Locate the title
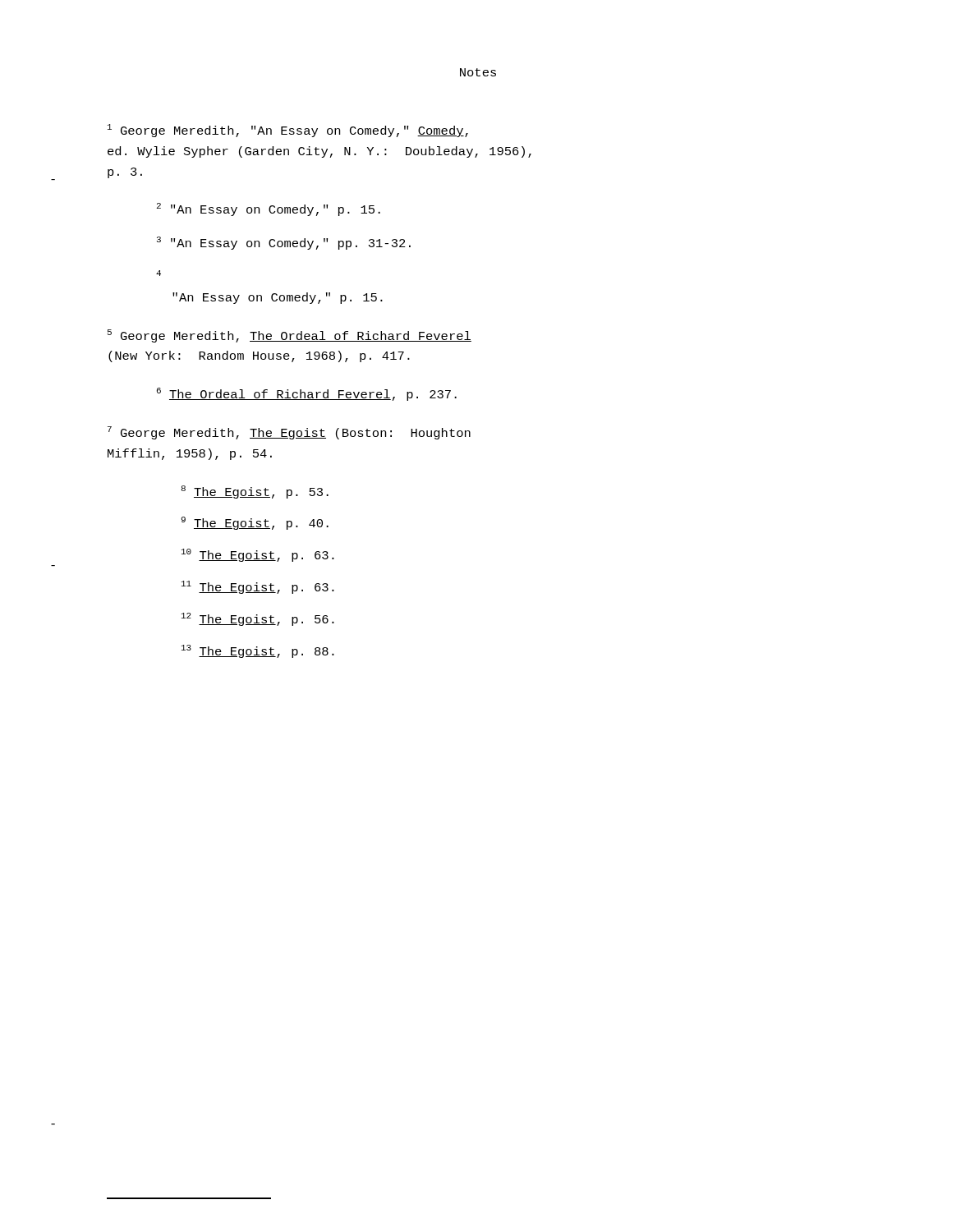 [478, 73]
